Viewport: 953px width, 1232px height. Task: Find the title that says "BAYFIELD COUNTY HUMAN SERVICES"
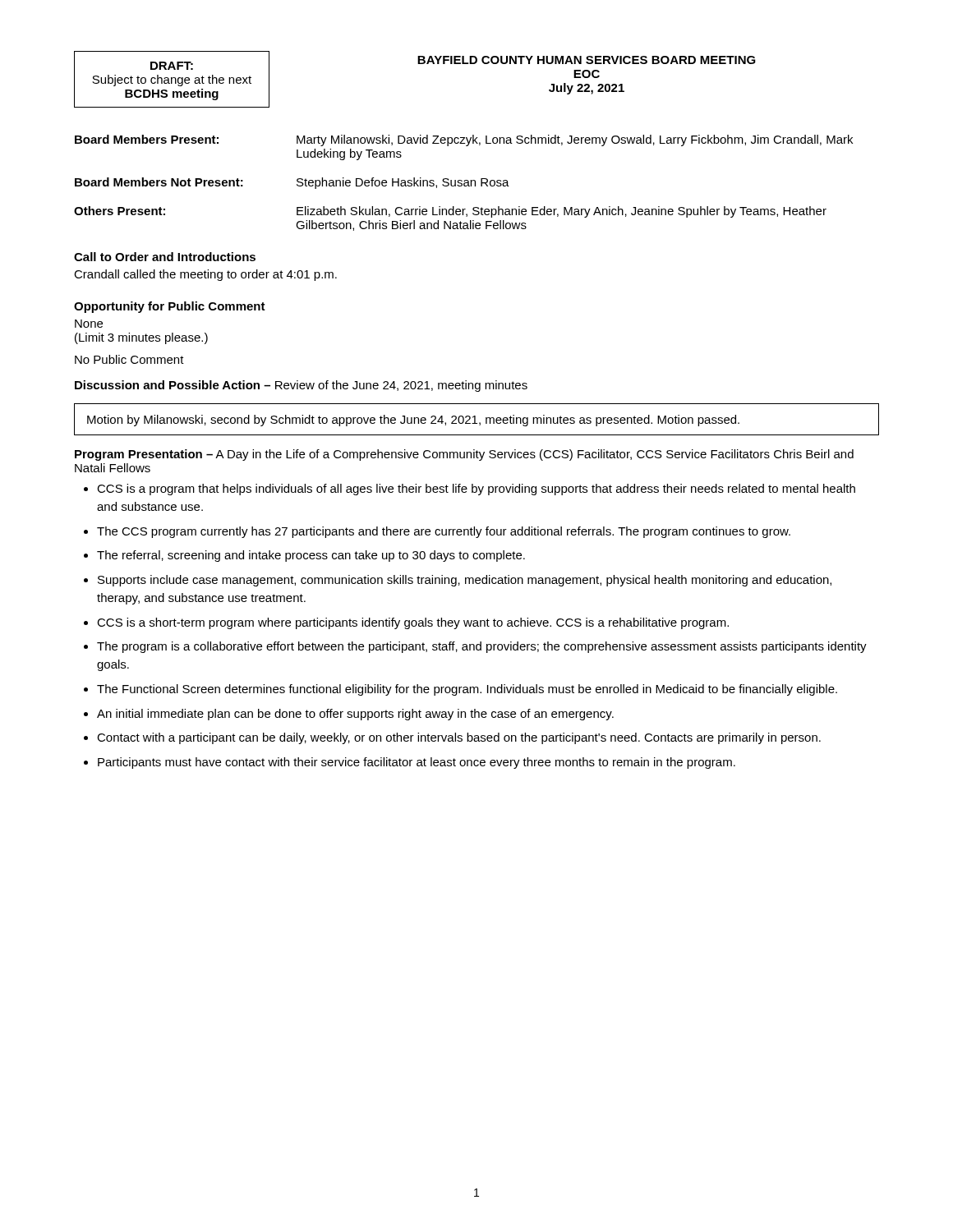pos(587,74)
